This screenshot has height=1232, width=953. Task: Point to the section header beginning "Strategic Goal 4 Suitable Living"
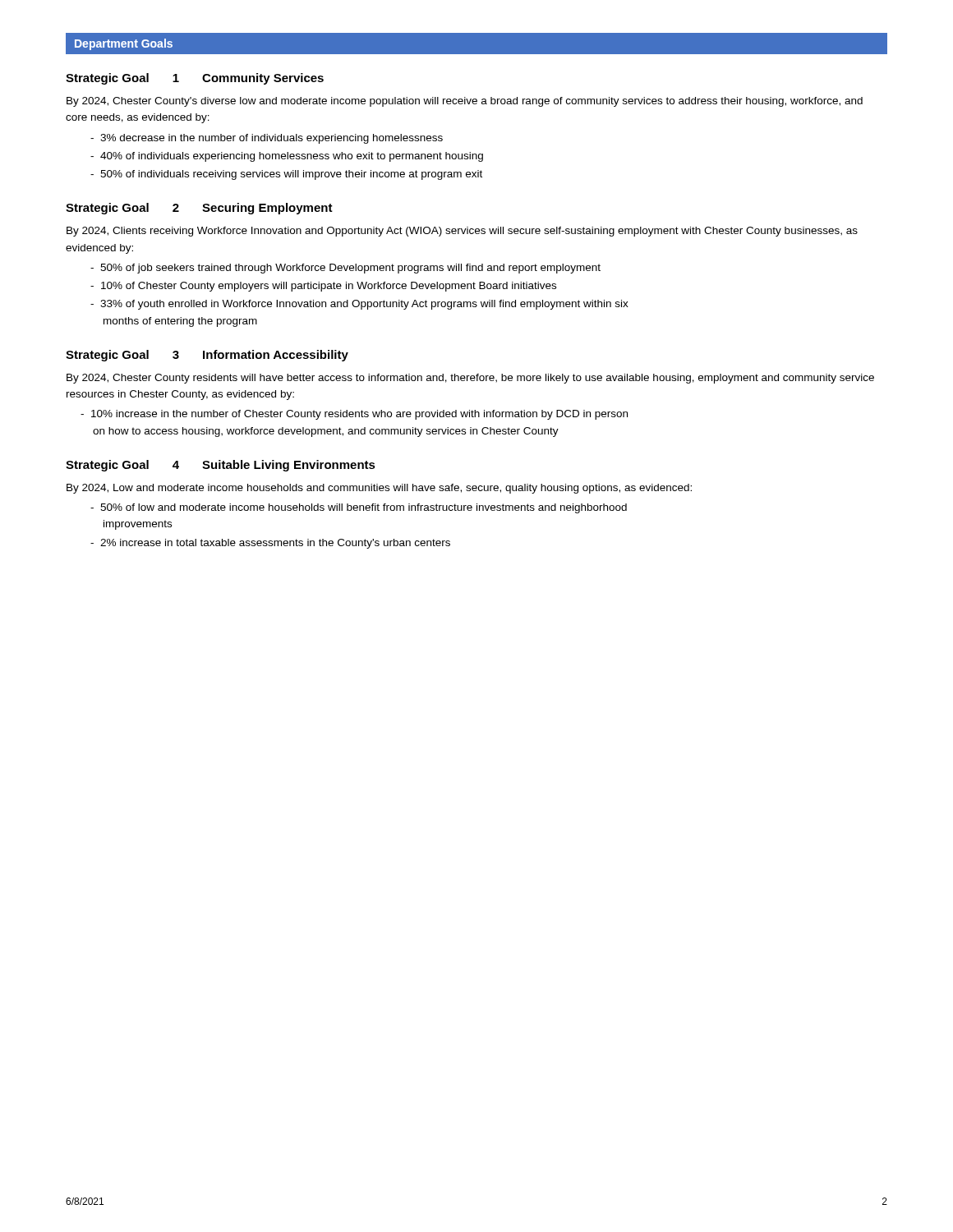tap(221, 464)
